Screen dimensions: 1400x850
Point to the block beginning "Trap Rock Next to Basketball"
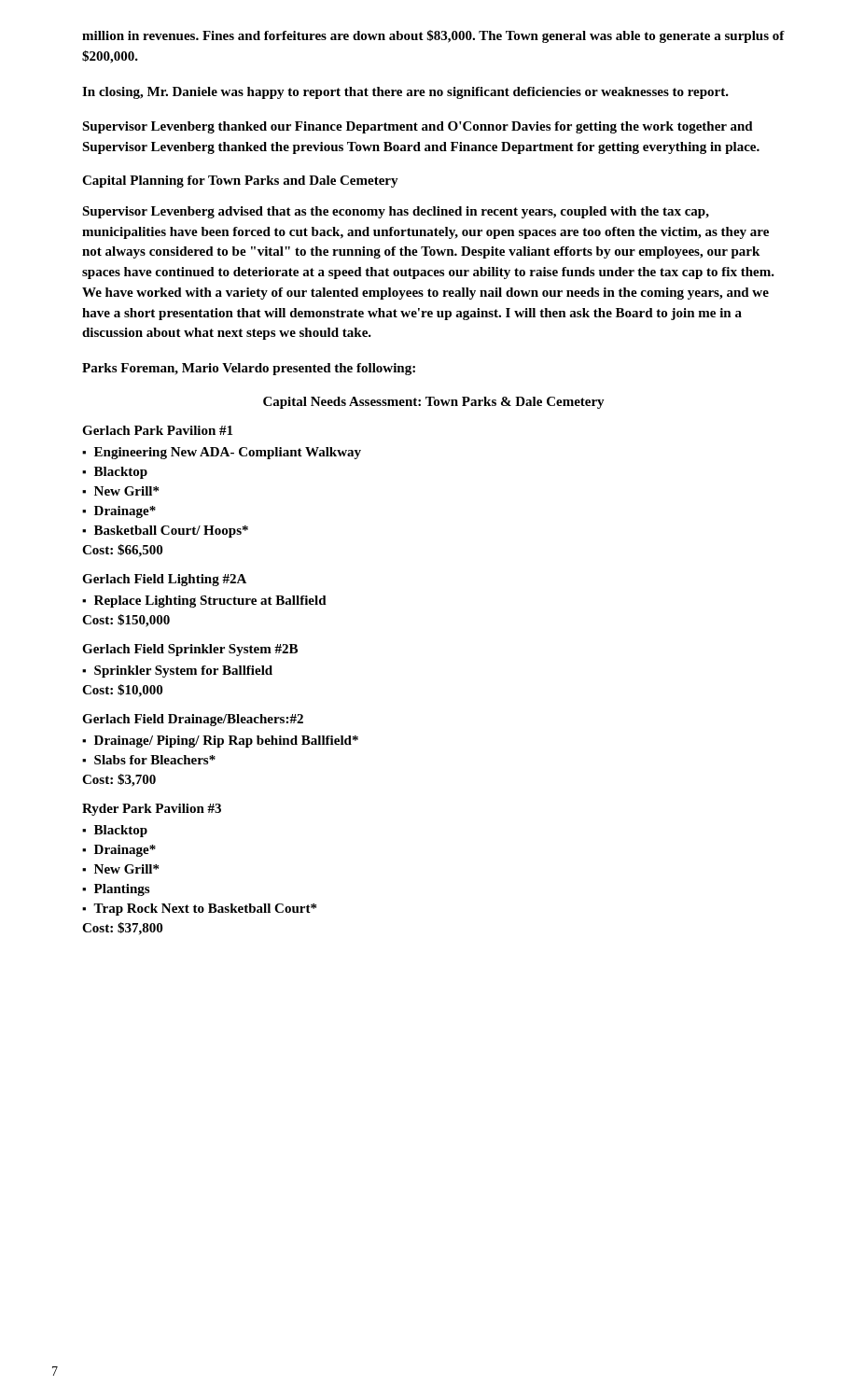click(199, 910)
